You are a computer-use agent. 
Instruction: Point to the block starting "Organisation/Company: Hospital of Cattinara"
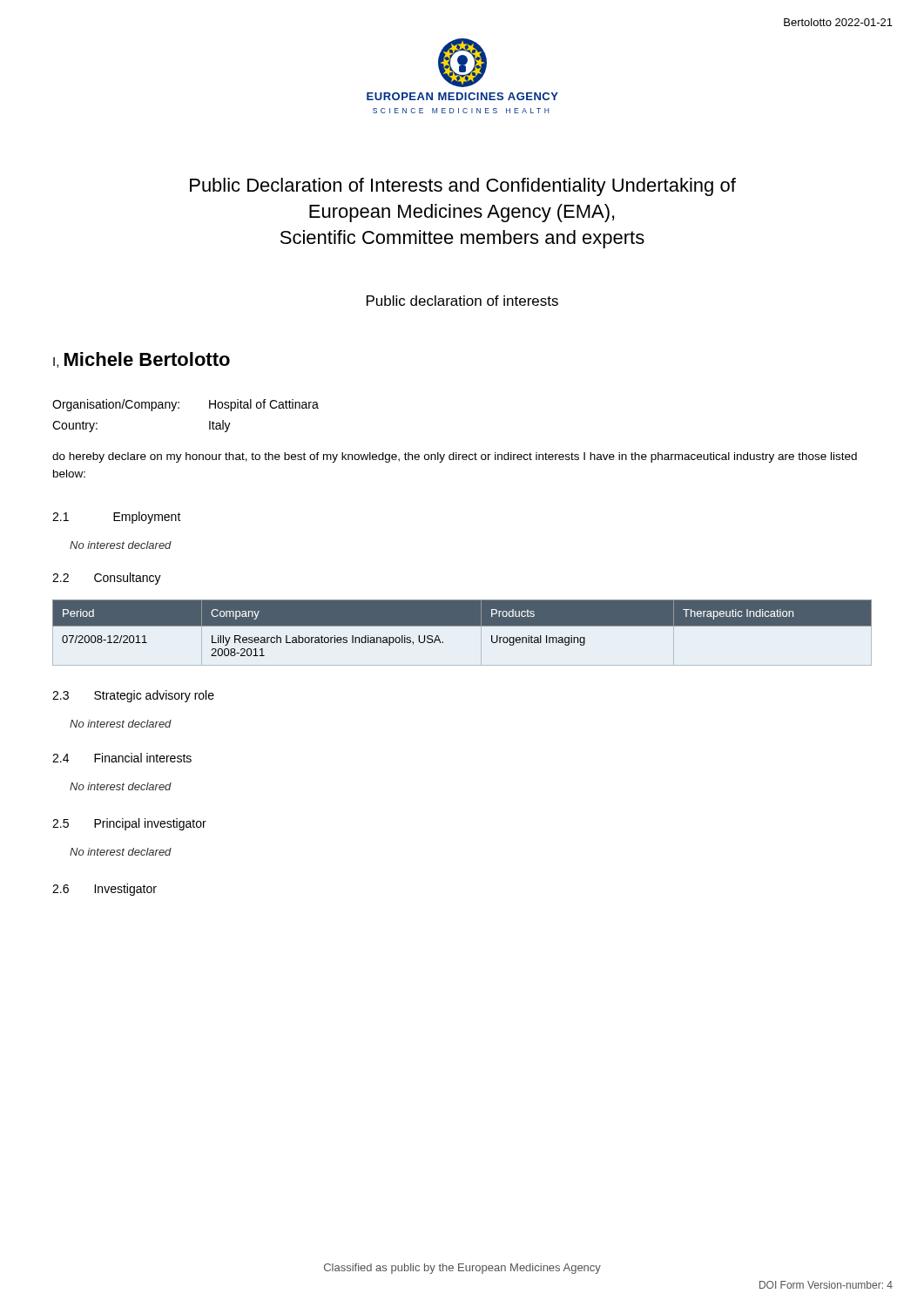(x=185, y=404)
